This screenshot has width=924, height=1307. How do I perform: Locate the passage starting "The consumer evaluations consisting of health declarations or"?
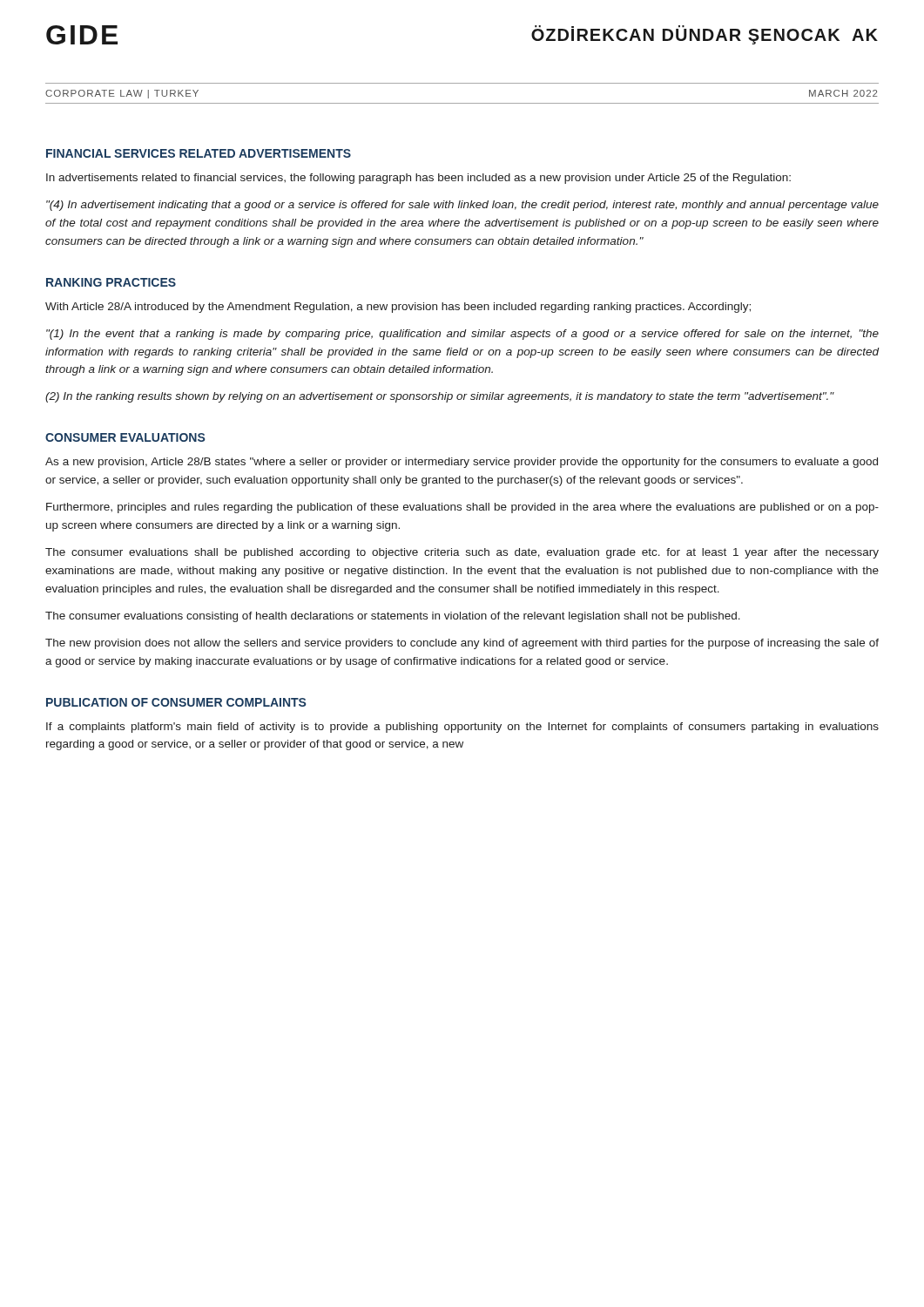[393, 615]
